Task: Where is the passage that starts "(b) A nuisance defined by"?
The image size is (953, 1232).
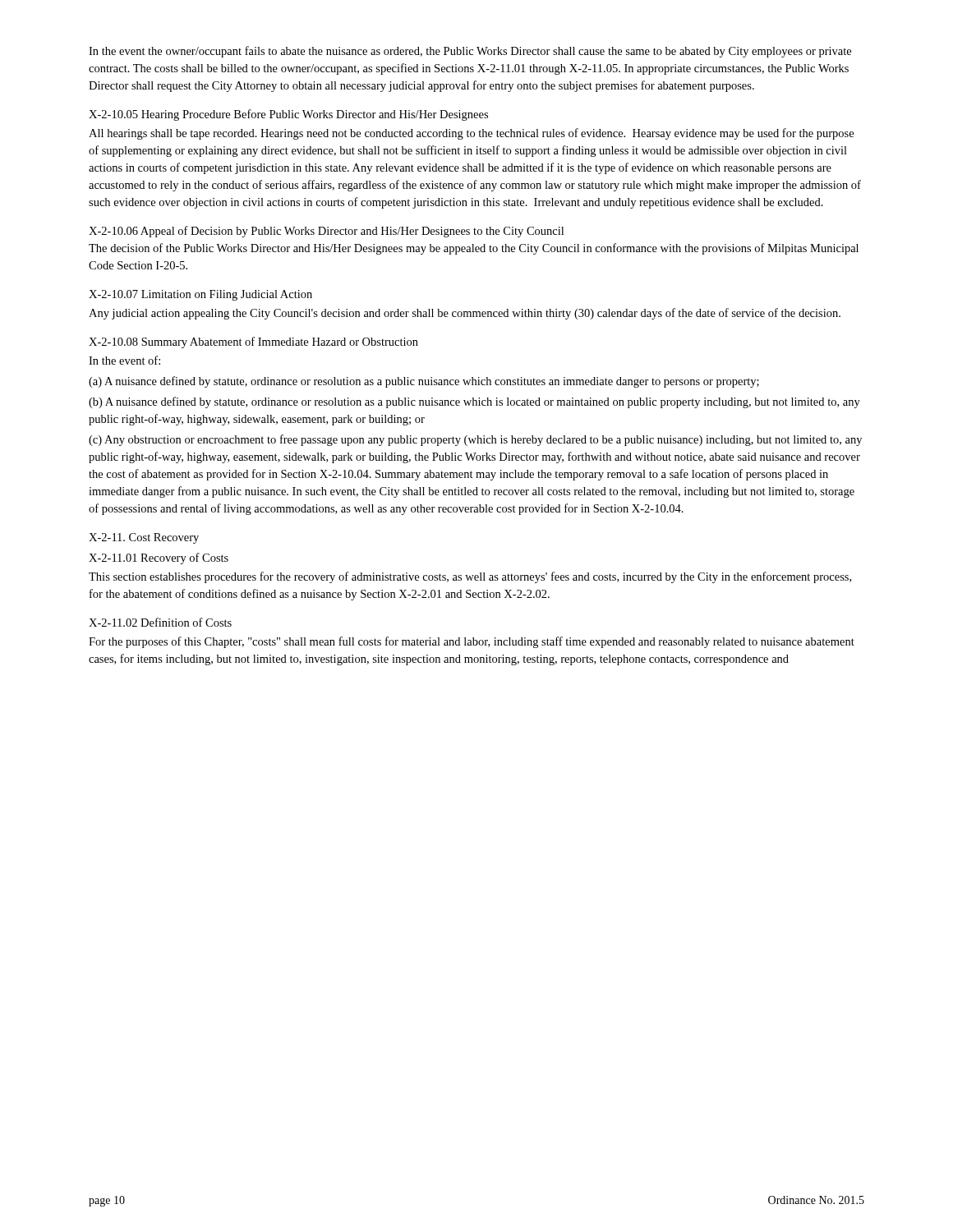Action: point(474,410)
